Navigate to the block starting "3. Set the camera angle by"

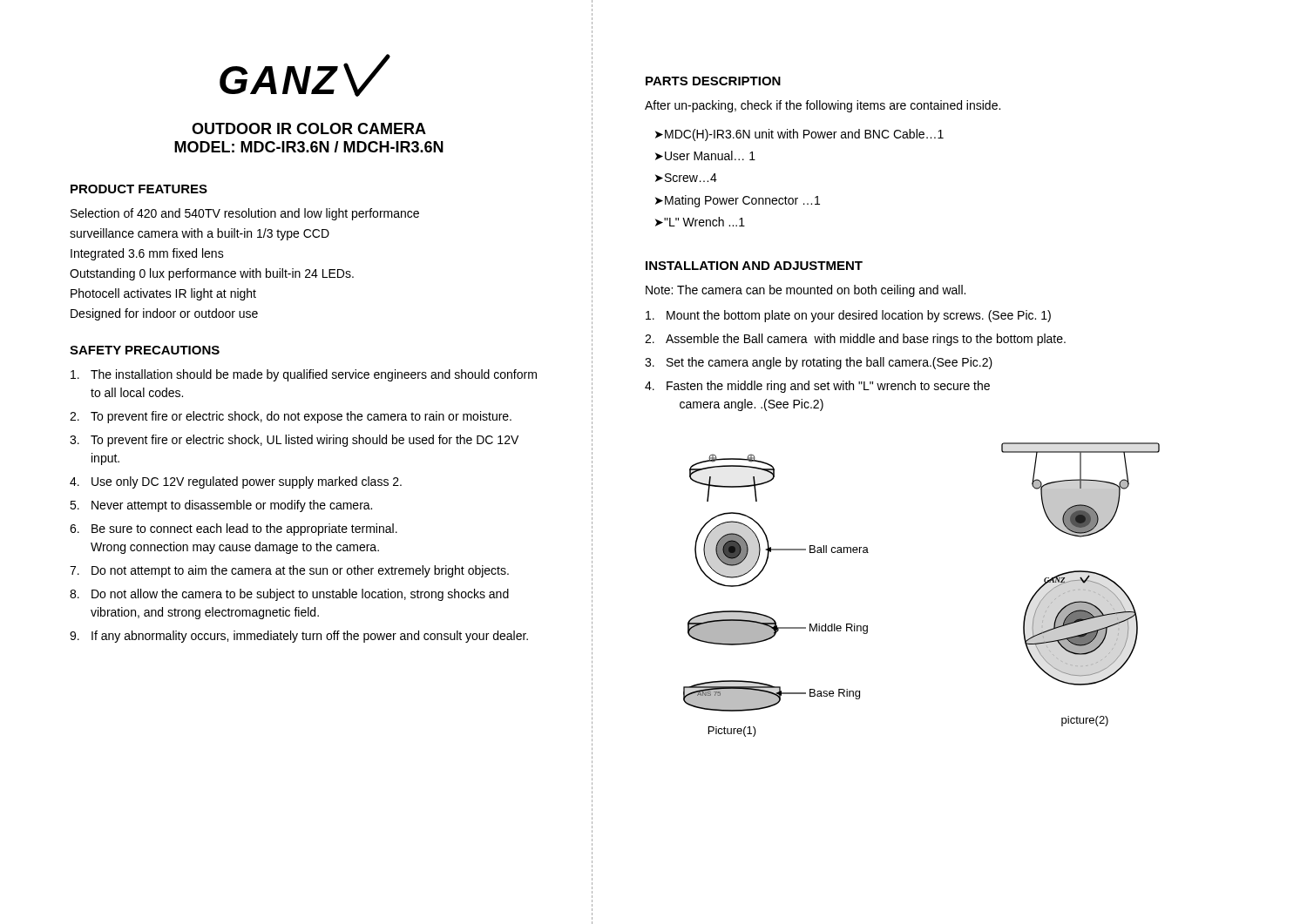819,363
